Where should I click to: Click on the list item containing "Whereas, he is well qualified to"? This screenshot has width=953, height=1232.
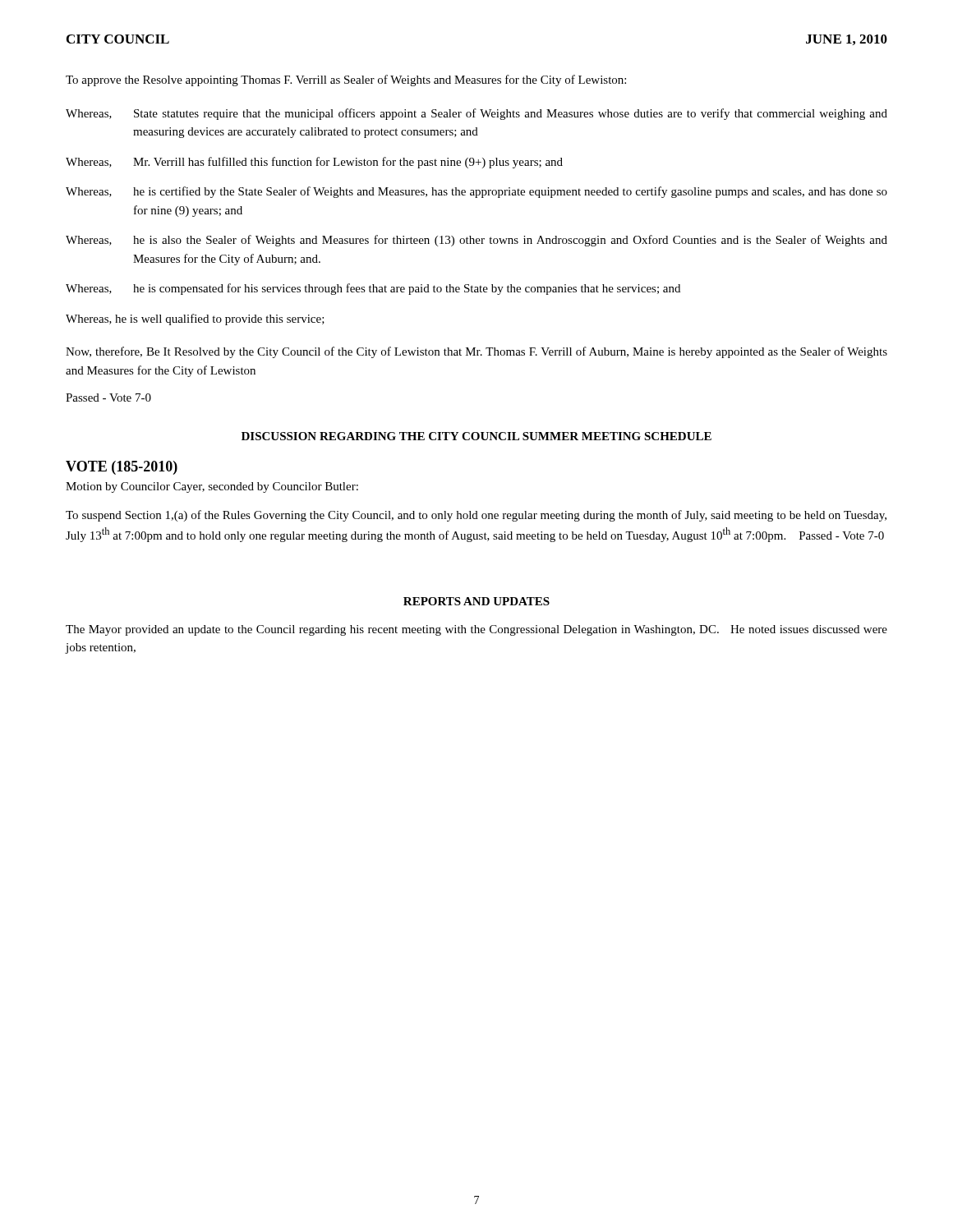pos(195,318)
